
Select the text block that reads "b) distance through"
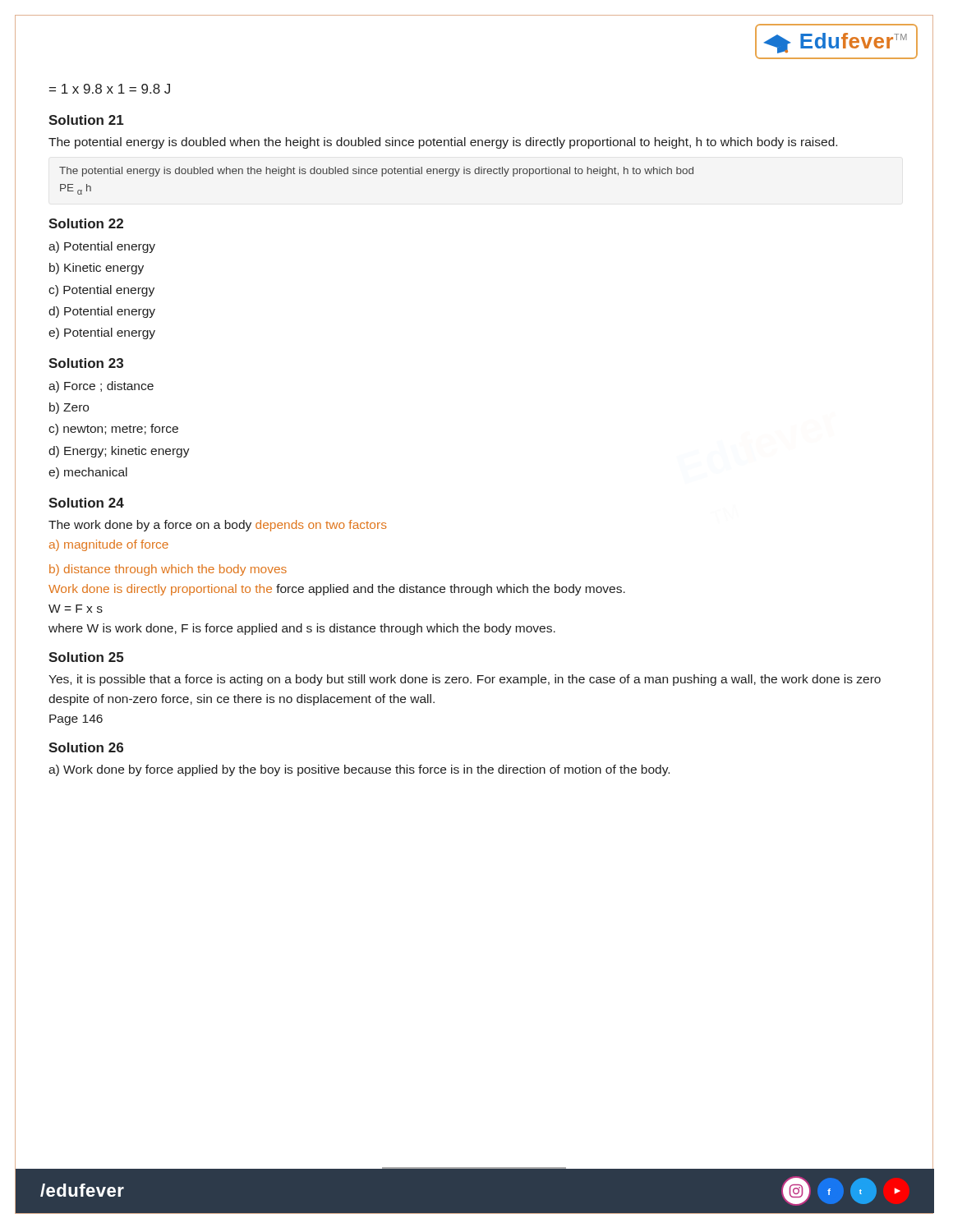tap(337, 598)
